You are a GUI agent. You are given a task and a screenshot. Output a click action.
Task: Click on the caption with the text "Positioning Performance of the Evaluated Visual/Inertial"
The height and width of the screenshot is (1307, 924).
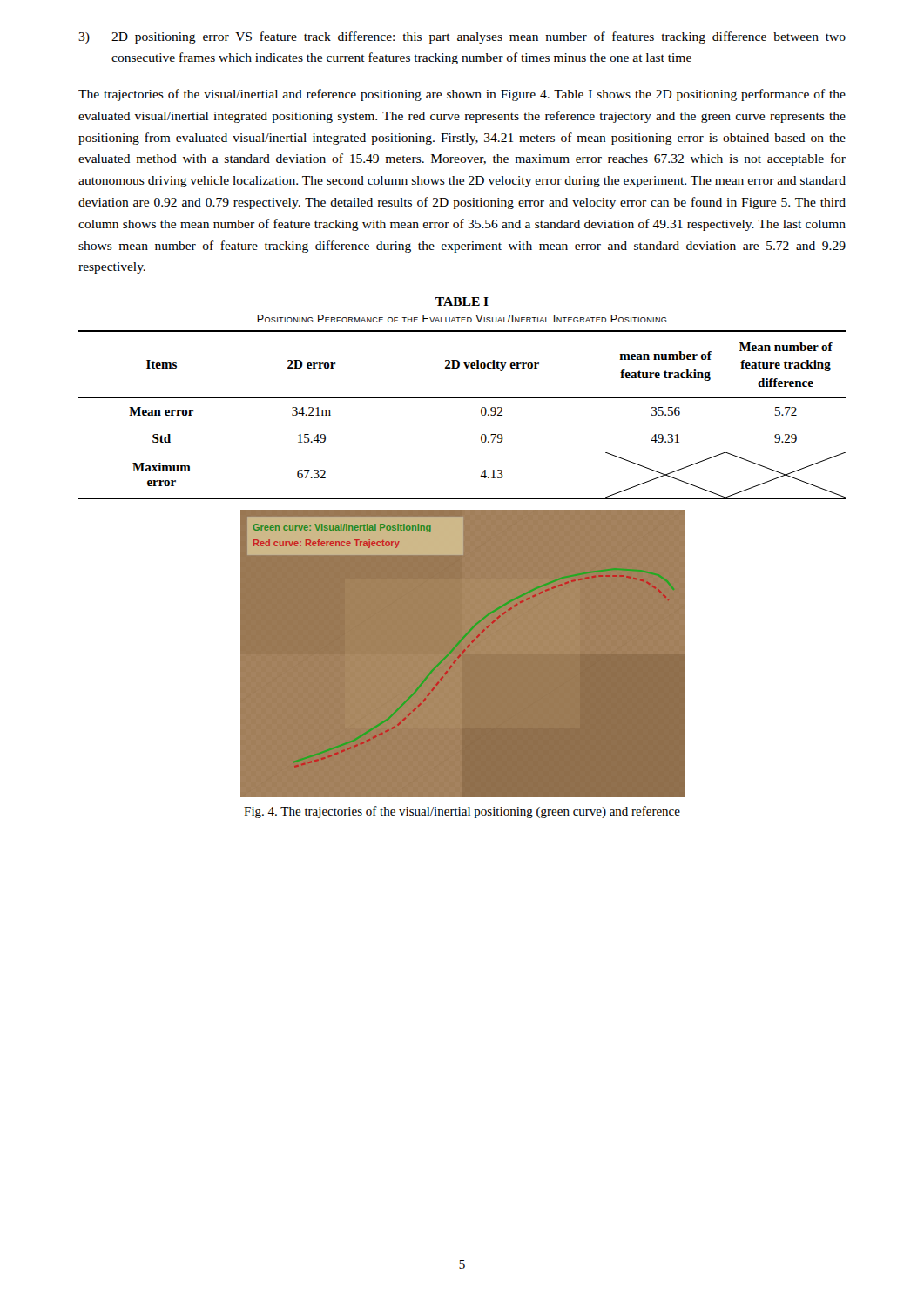tap(462, 319)
